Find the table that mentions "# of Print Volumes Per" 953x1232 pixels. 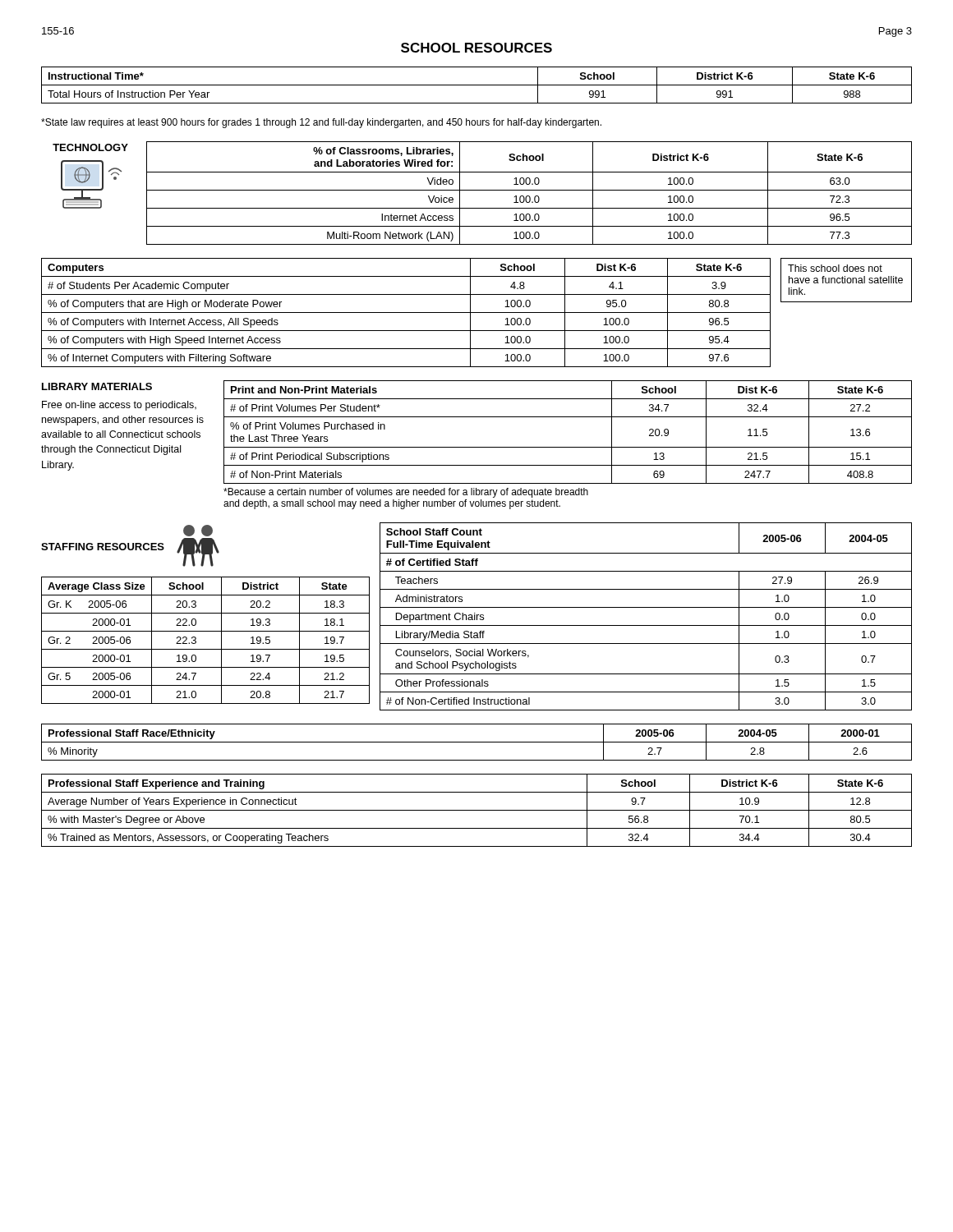[568, 432]
